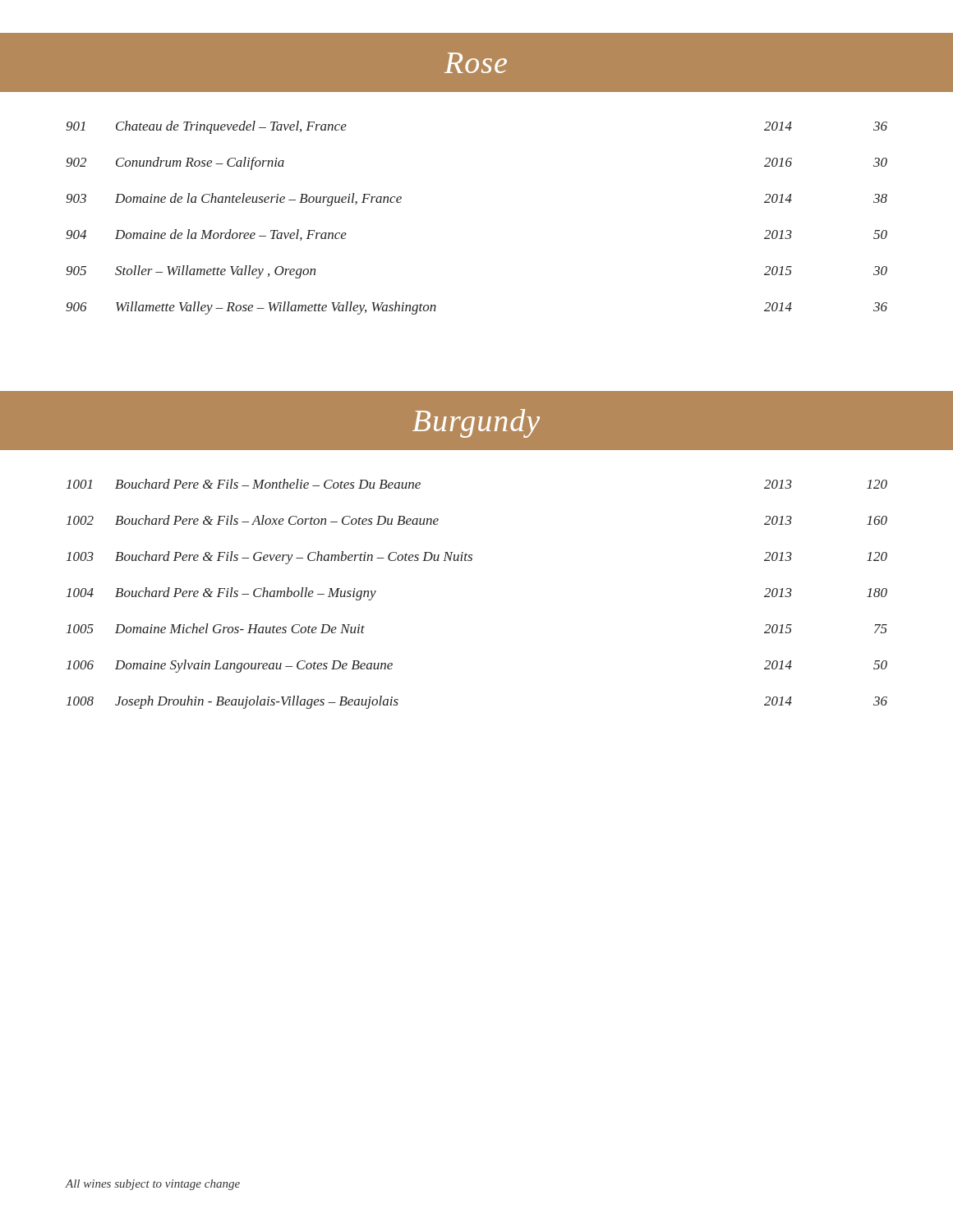Where is the passage that starts "1004 Bouchard Pere & Fils –"?
Screen dimensions: 1232x953
click(84, 595)
